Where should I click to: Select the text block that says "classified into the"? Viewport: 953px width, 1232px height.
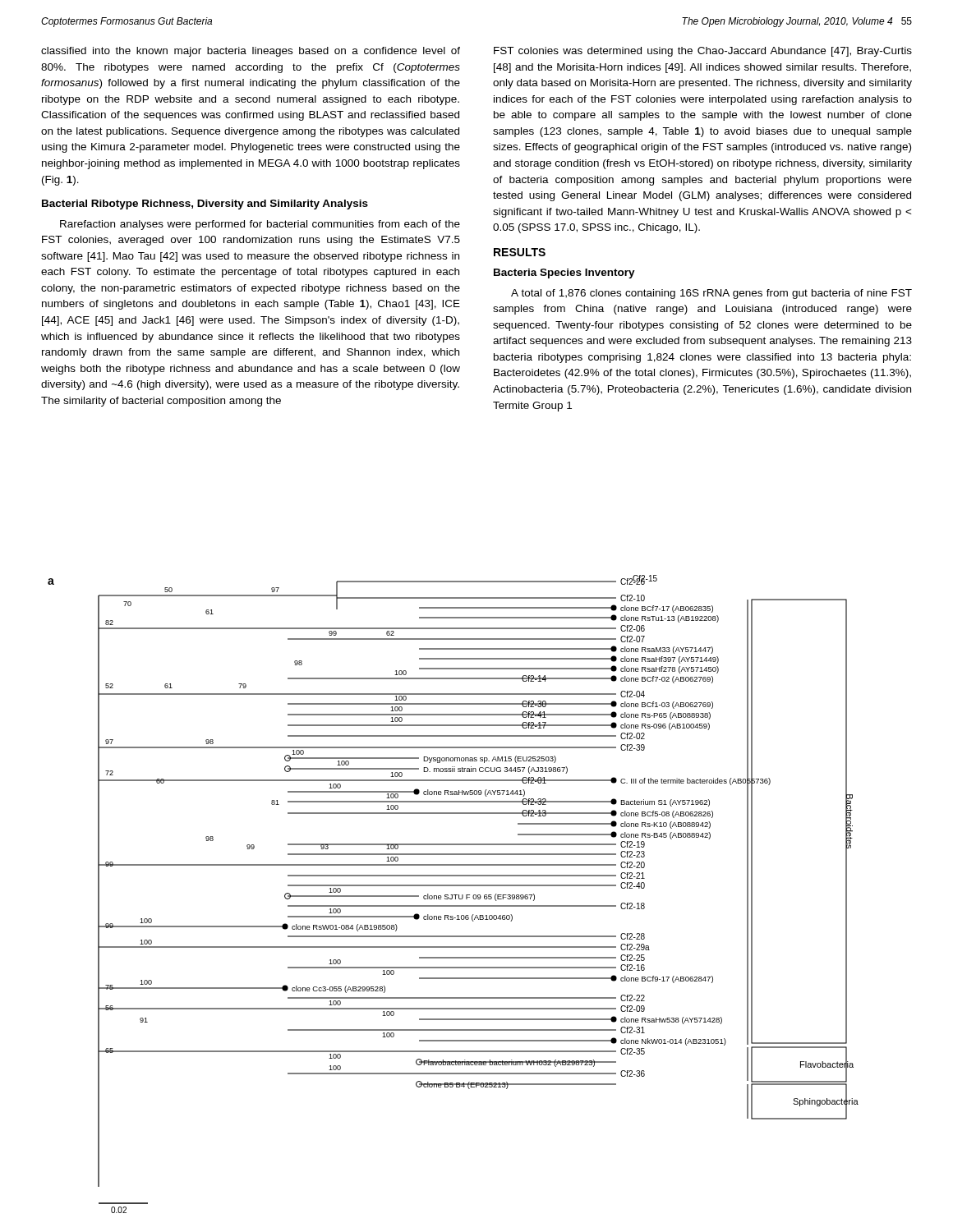pos(251,115)
